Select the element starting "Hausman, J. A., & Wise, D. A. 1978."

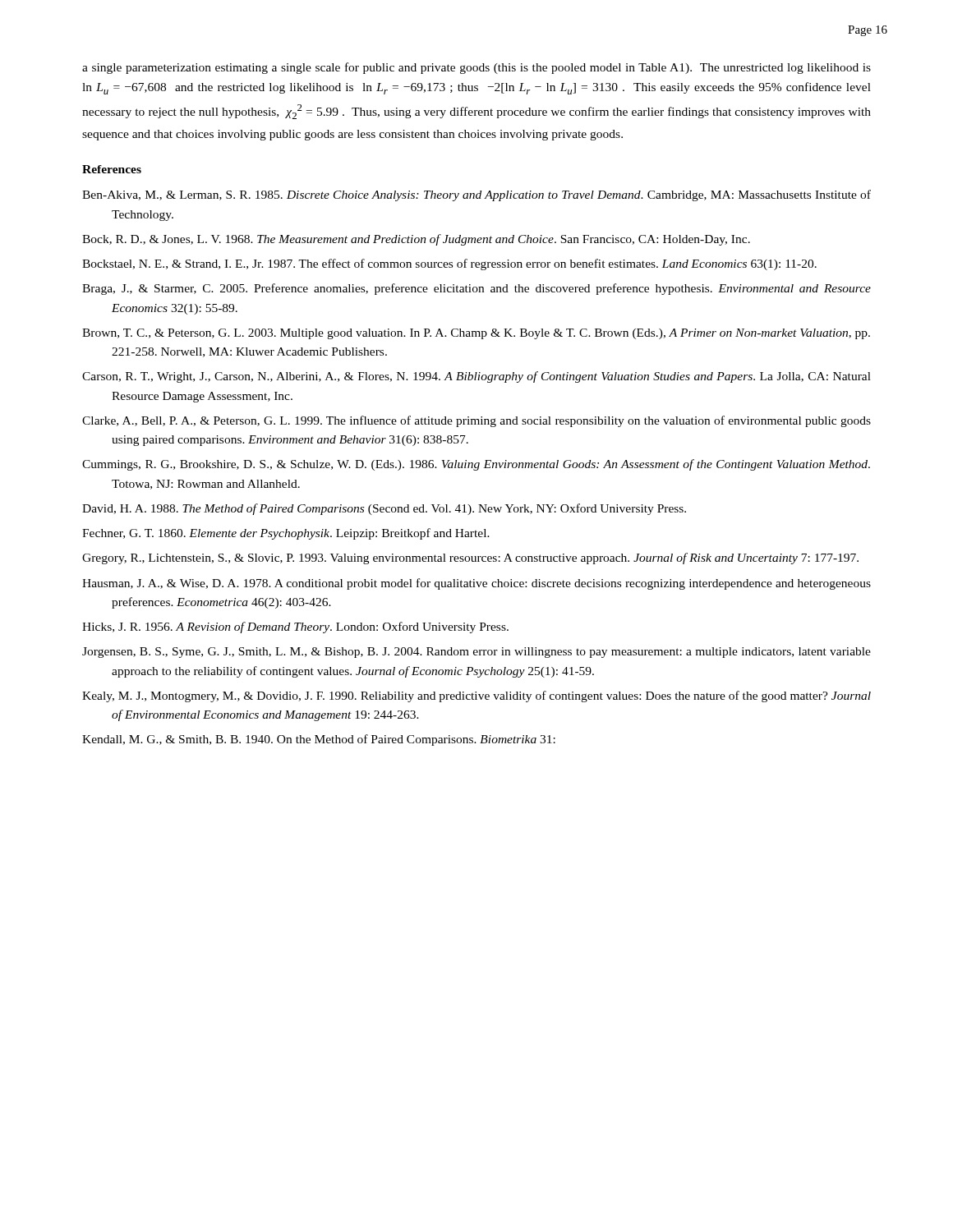pyautogui.click(x=476, y=592)
